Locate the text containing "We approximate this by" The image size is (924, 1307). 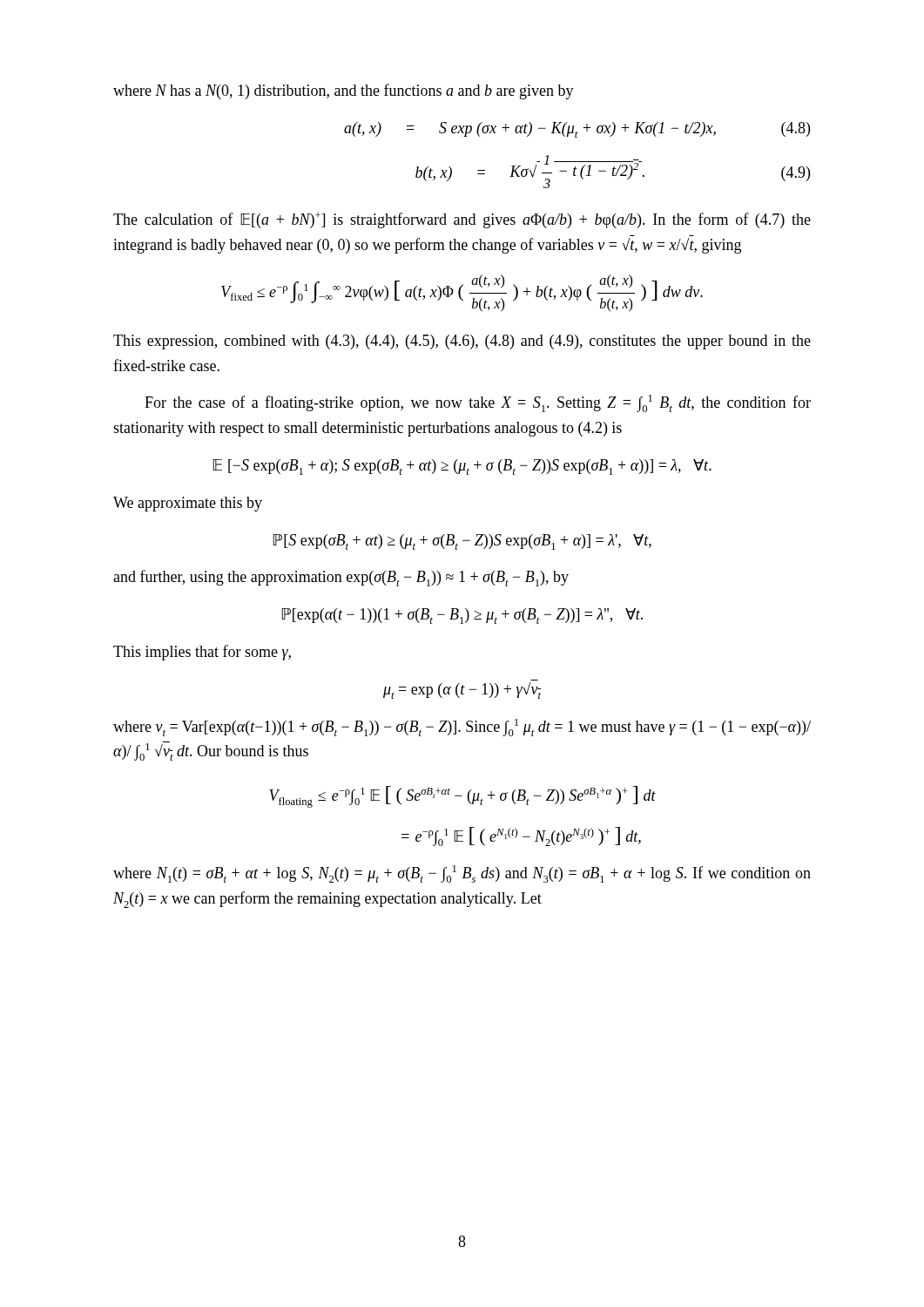coord(188,504)
